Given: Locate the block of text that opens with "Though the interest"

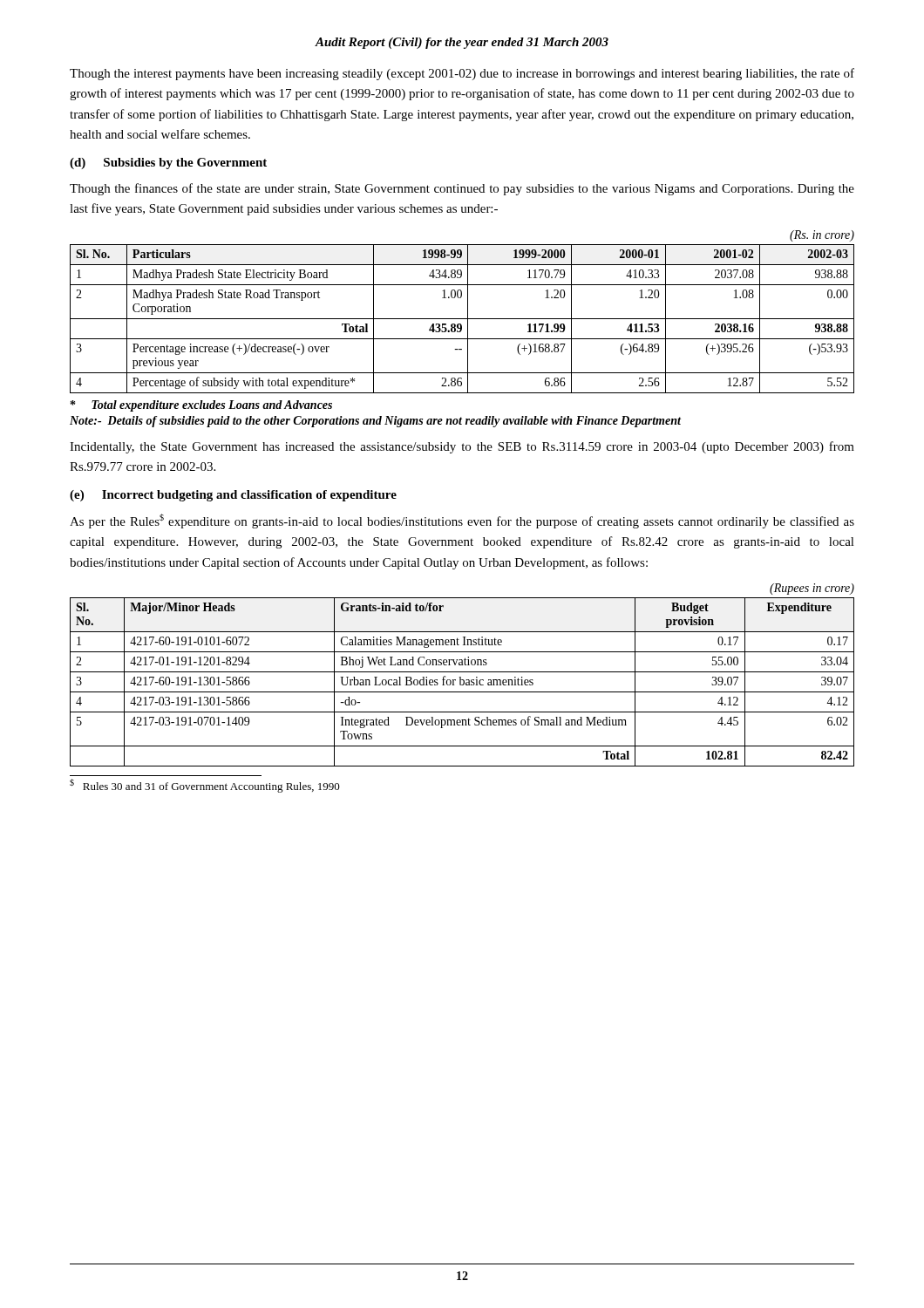Looking at the screenshot, I should click(x=462, y=104).
